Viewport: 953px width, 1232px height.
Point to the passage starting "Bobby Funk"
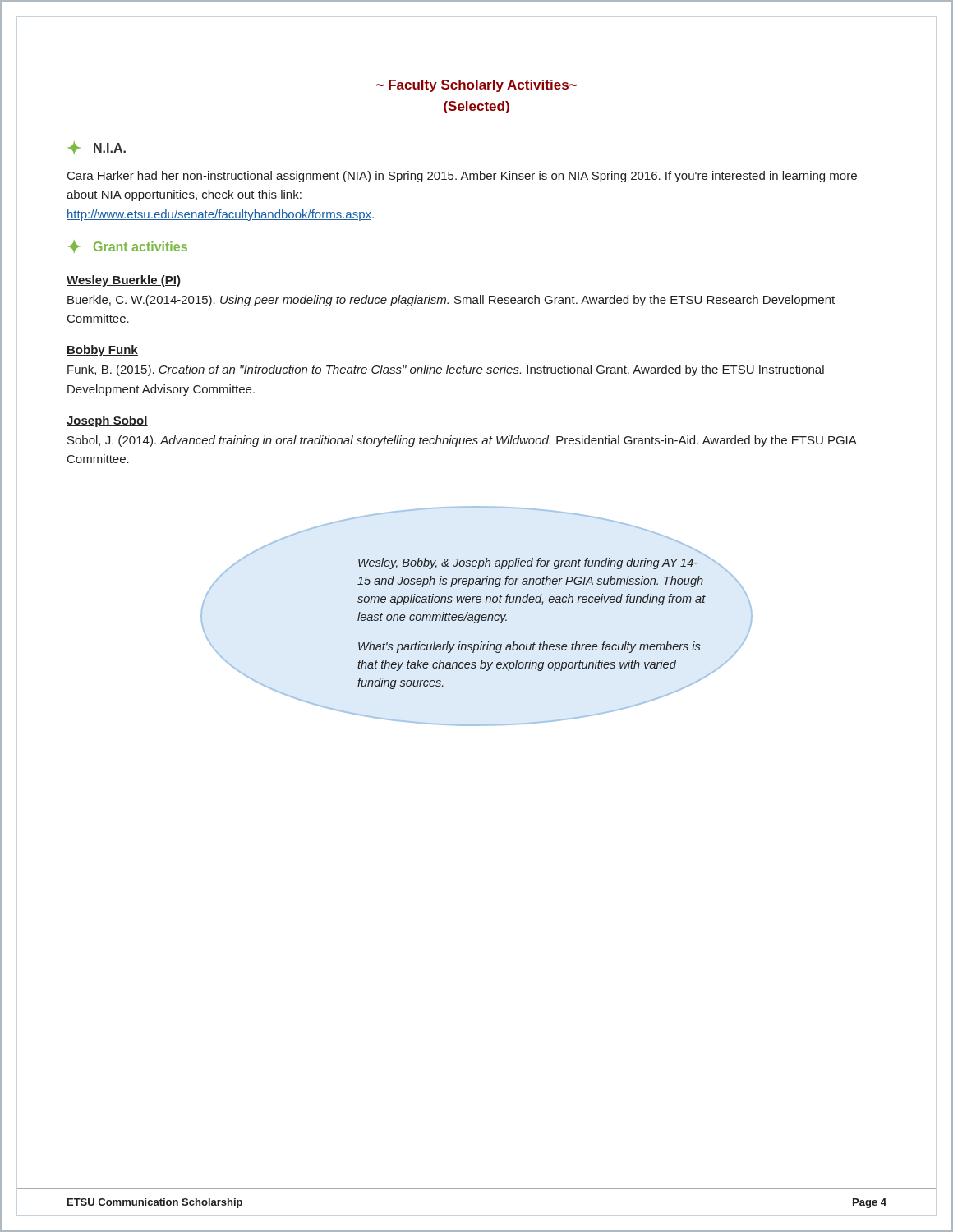[x=102, y=350]
